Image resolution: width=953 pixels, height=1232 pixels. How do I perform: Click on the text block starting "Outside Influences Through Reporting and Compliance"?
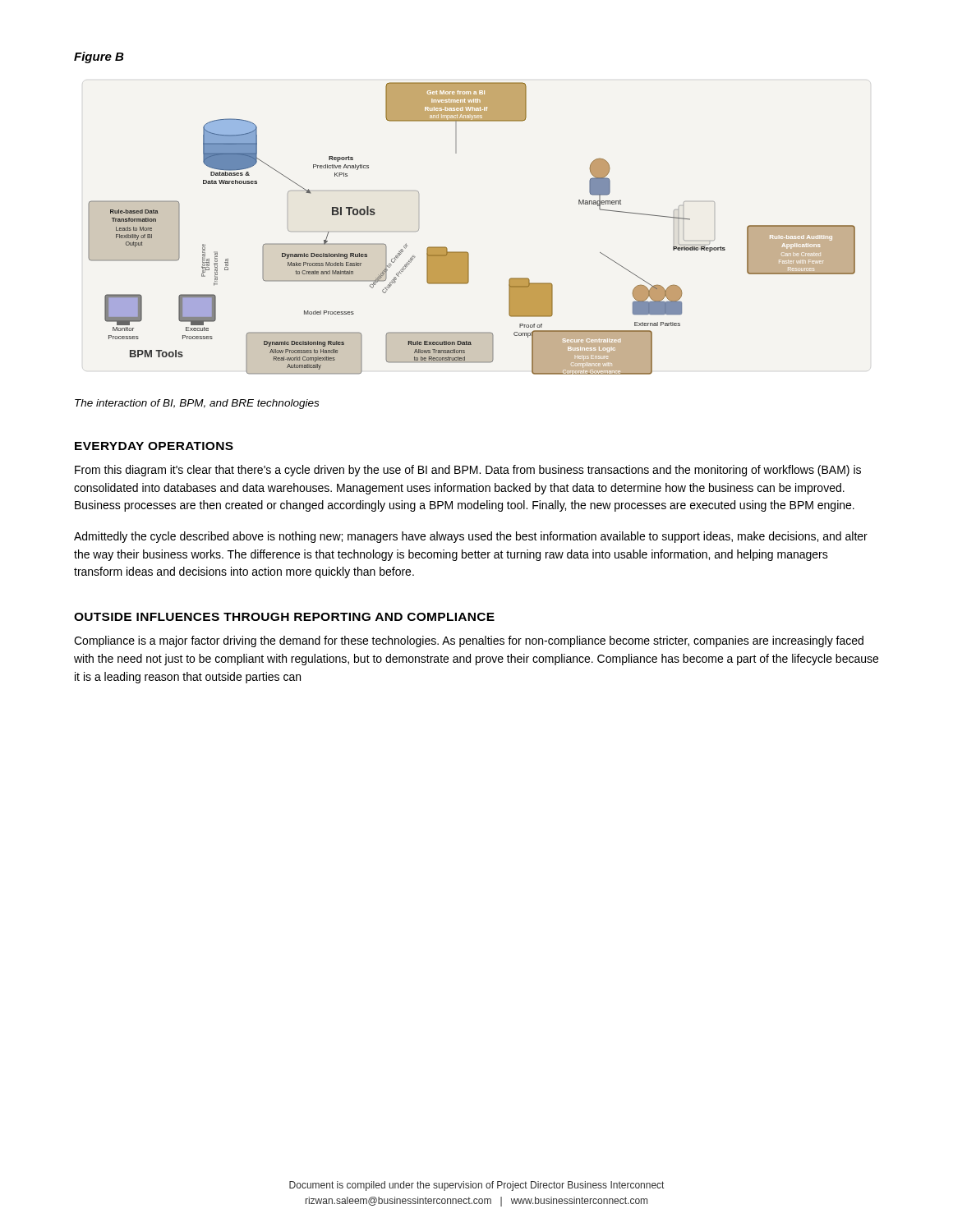coord(284,617)
